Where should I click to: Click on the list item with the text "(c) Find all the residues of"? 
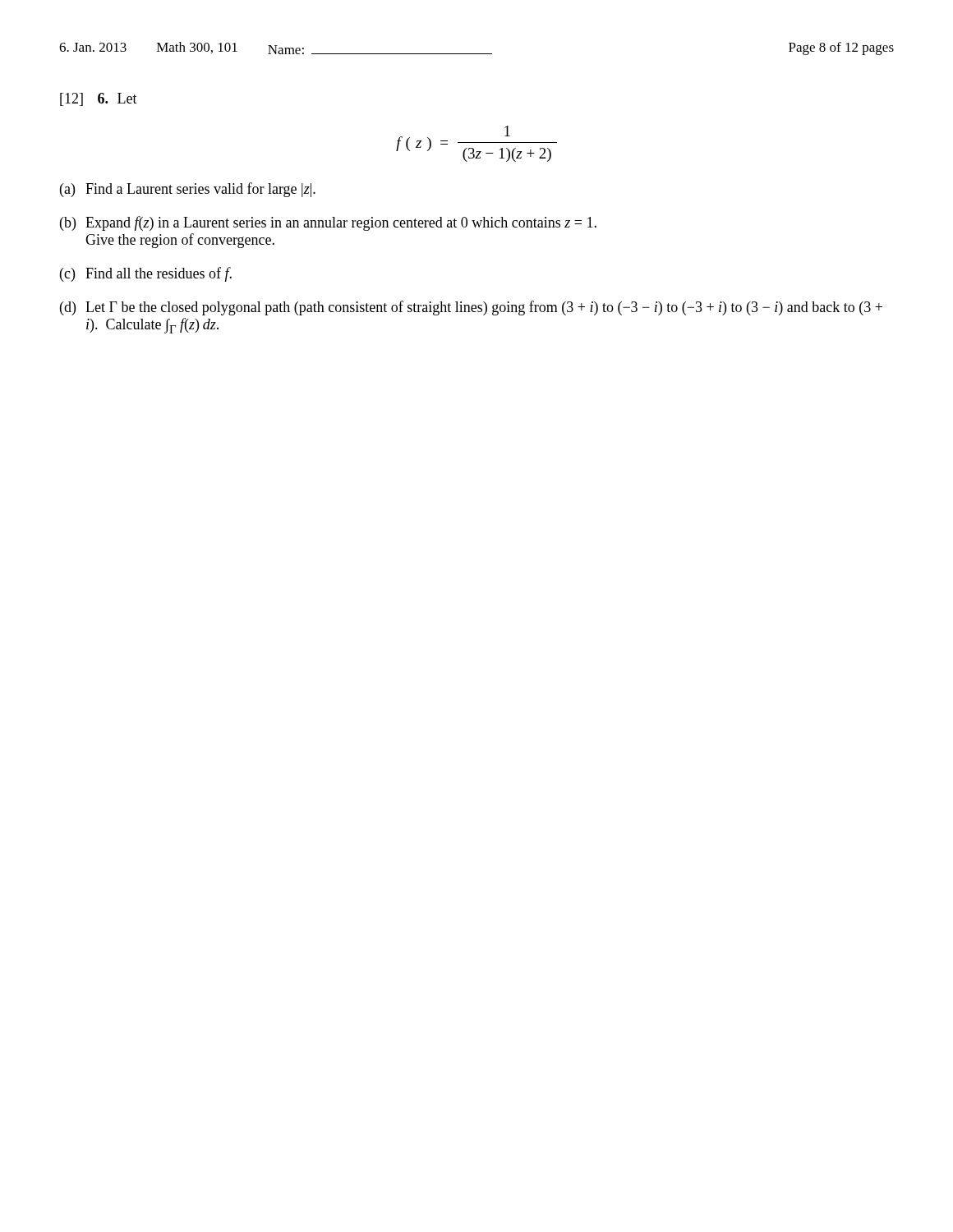(146, 274)
